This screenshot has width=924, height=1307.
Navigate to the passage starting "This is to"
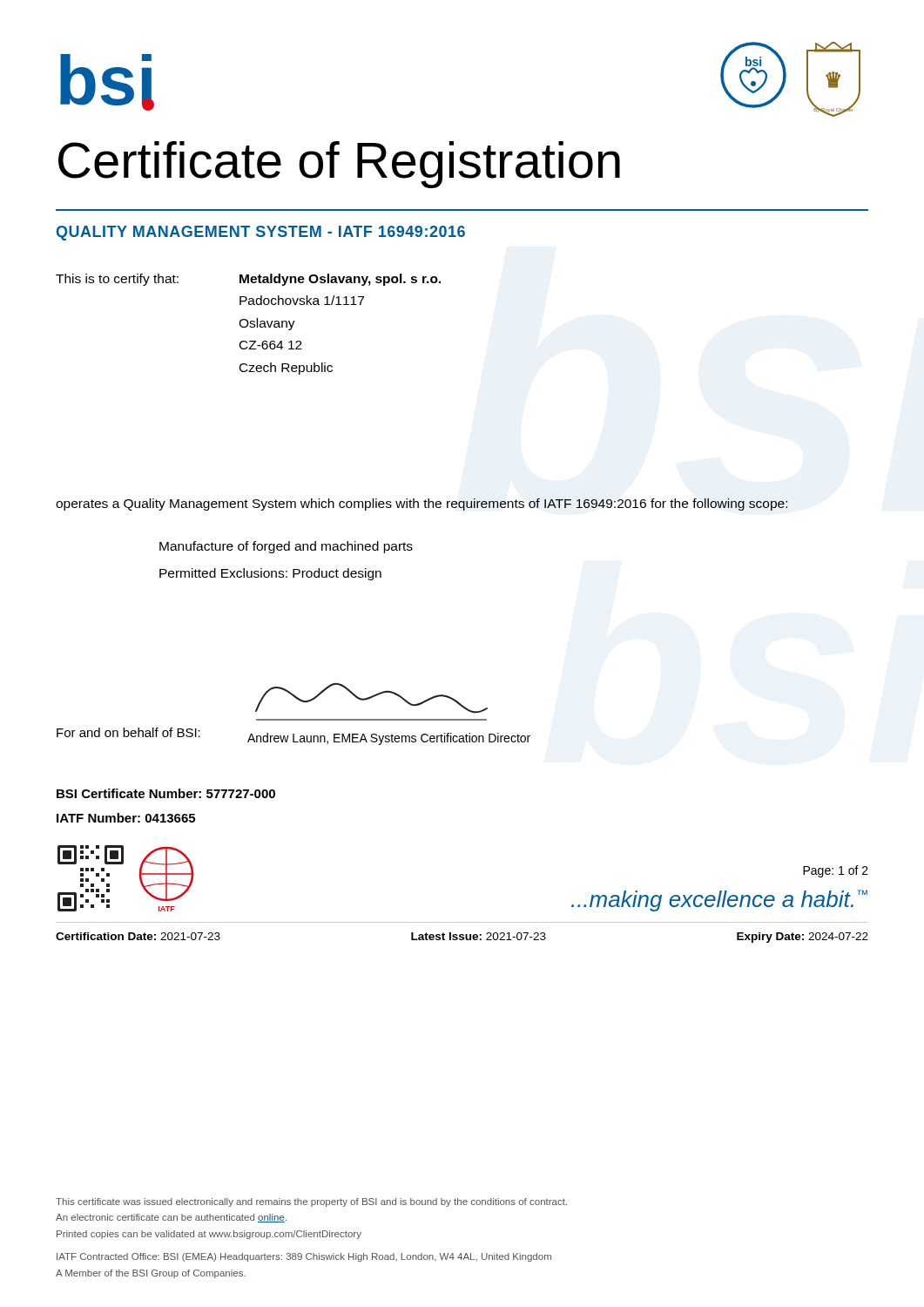[x=249, y=323]
